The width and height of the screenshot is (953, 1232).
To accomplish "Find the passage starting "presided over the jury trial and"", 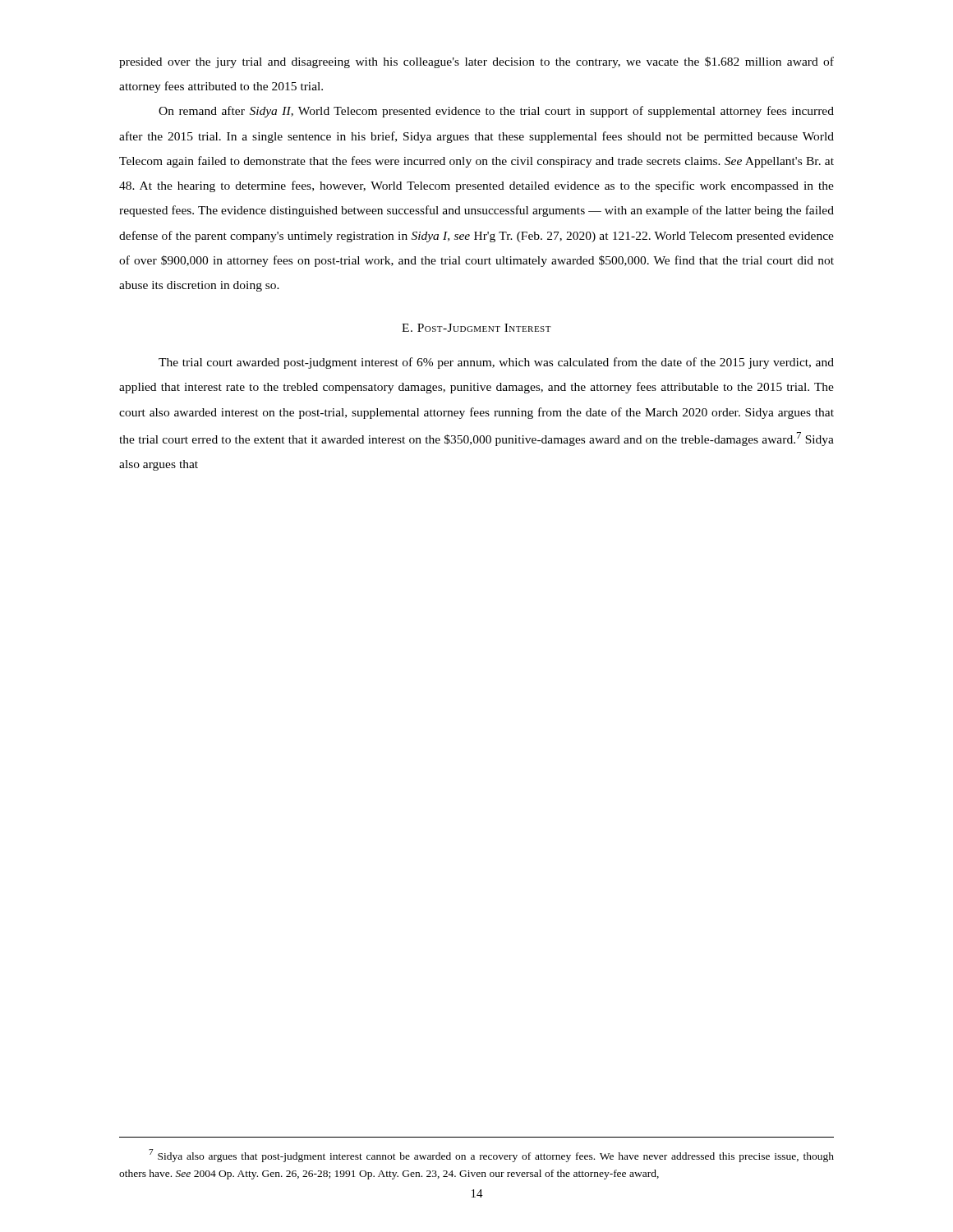I will [476, 74].
